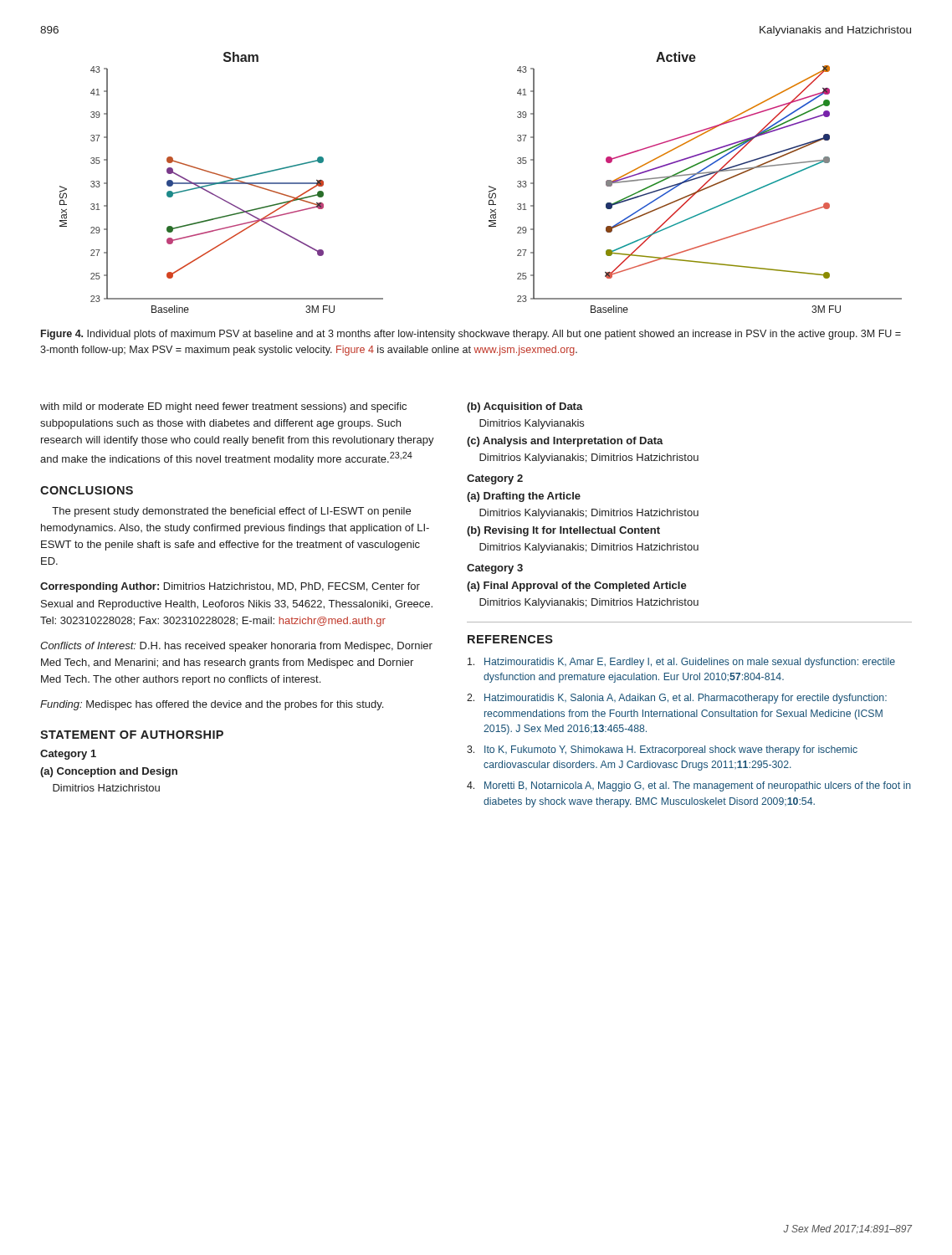Find the element starting "4. Moretti B, Notarnicola A, Maggio G, et"
952x1255 pixels.
pyautogui.click(x=689, y=794)
